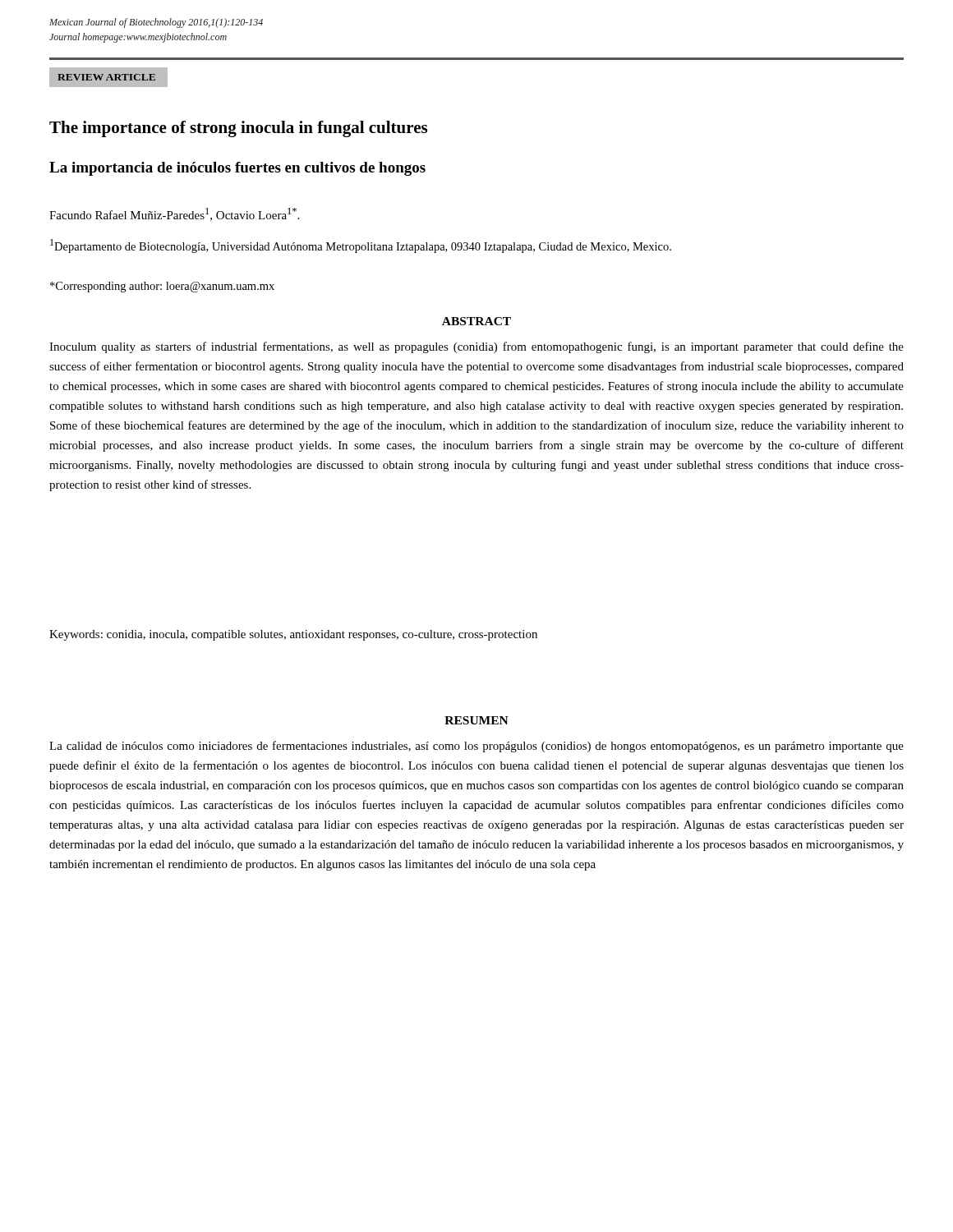Find the title on this page that starts "The importance of strong inocula in"
Image resolution: width=953 pixels, height=1232 pixels.
tap(239, 127)
